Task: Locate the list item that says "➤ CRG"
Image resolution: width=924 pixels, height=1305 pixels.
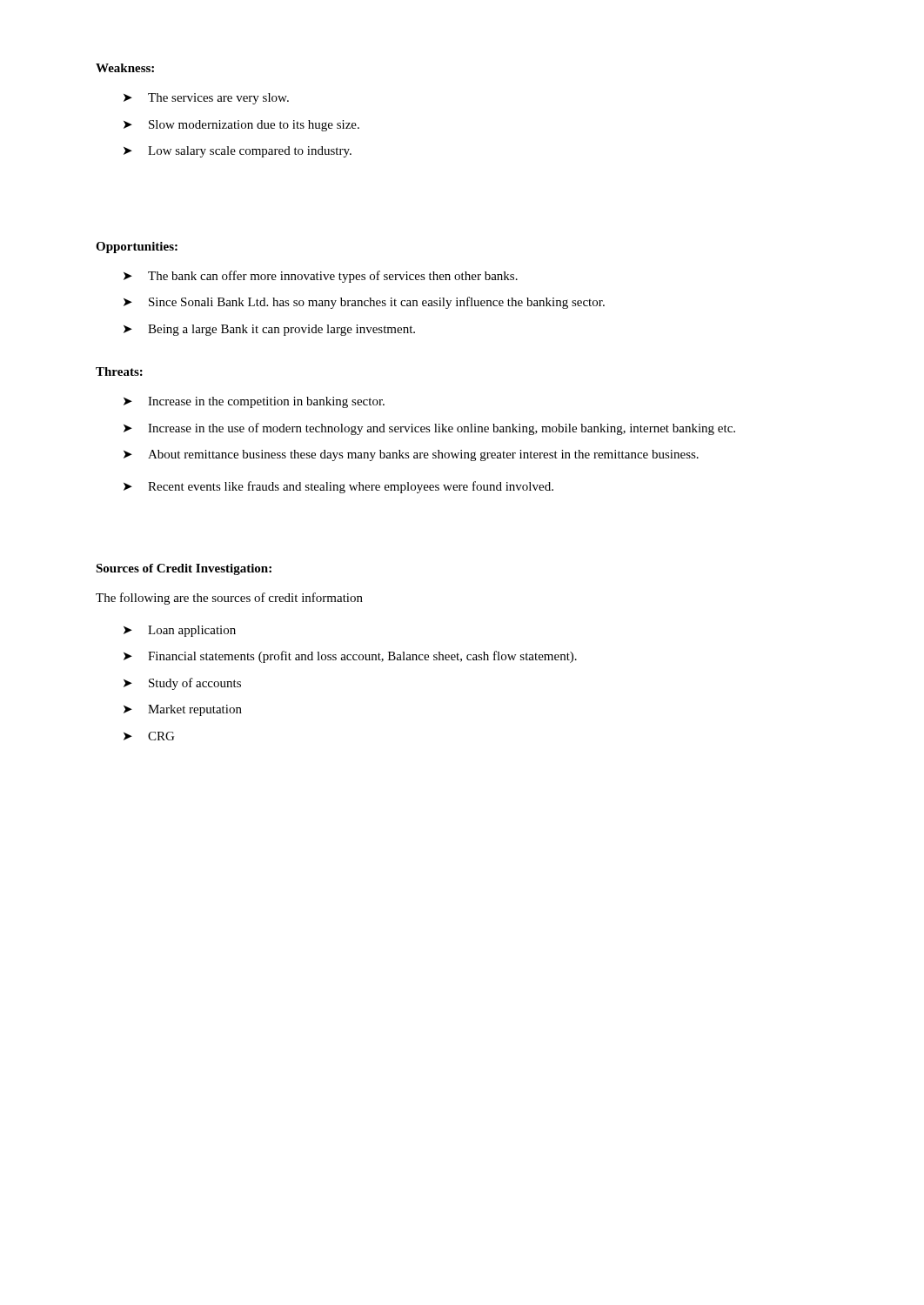Action: tap(149, 736)
